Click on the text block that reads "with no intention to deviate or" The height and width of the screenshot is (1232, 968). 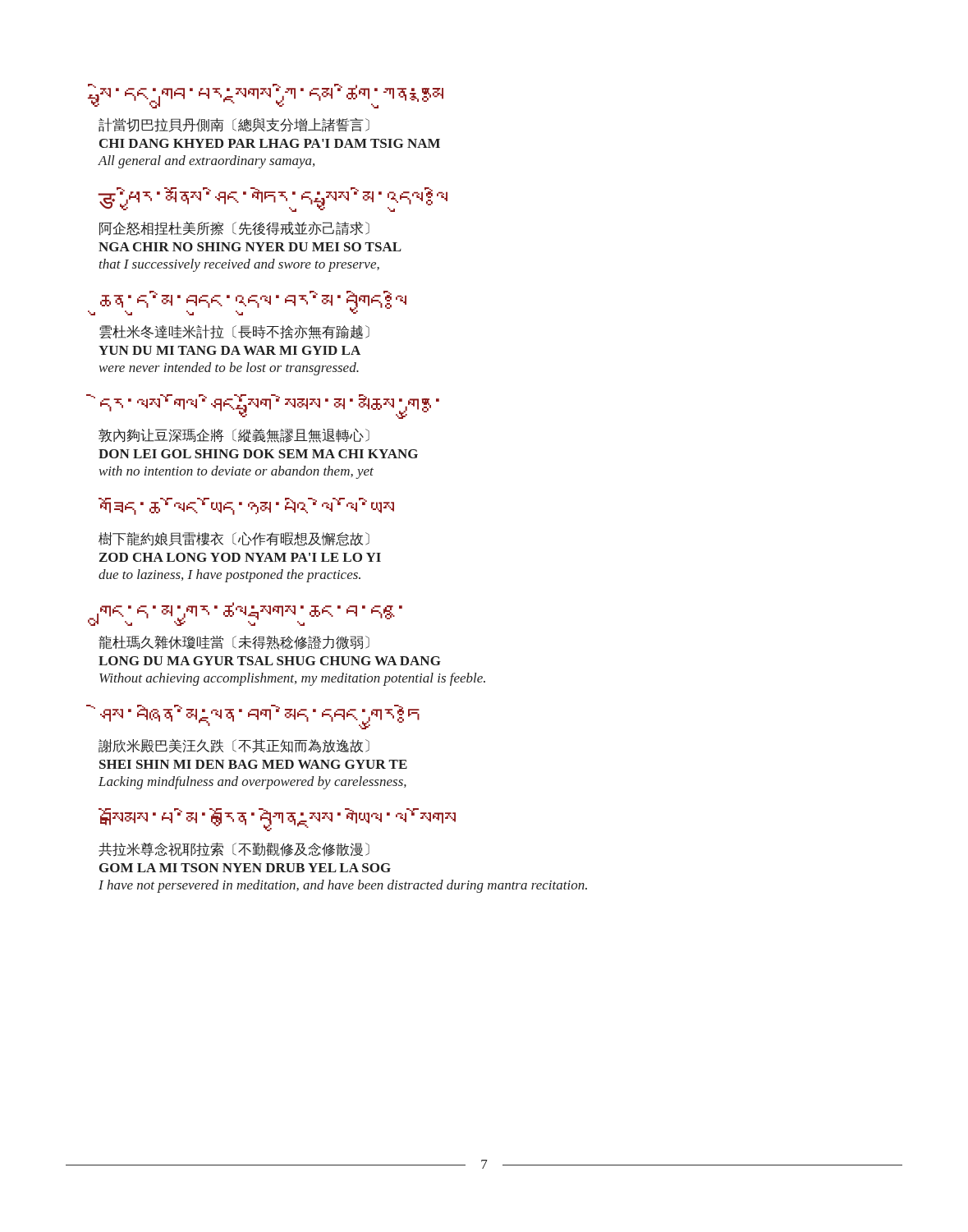point(236,471)
